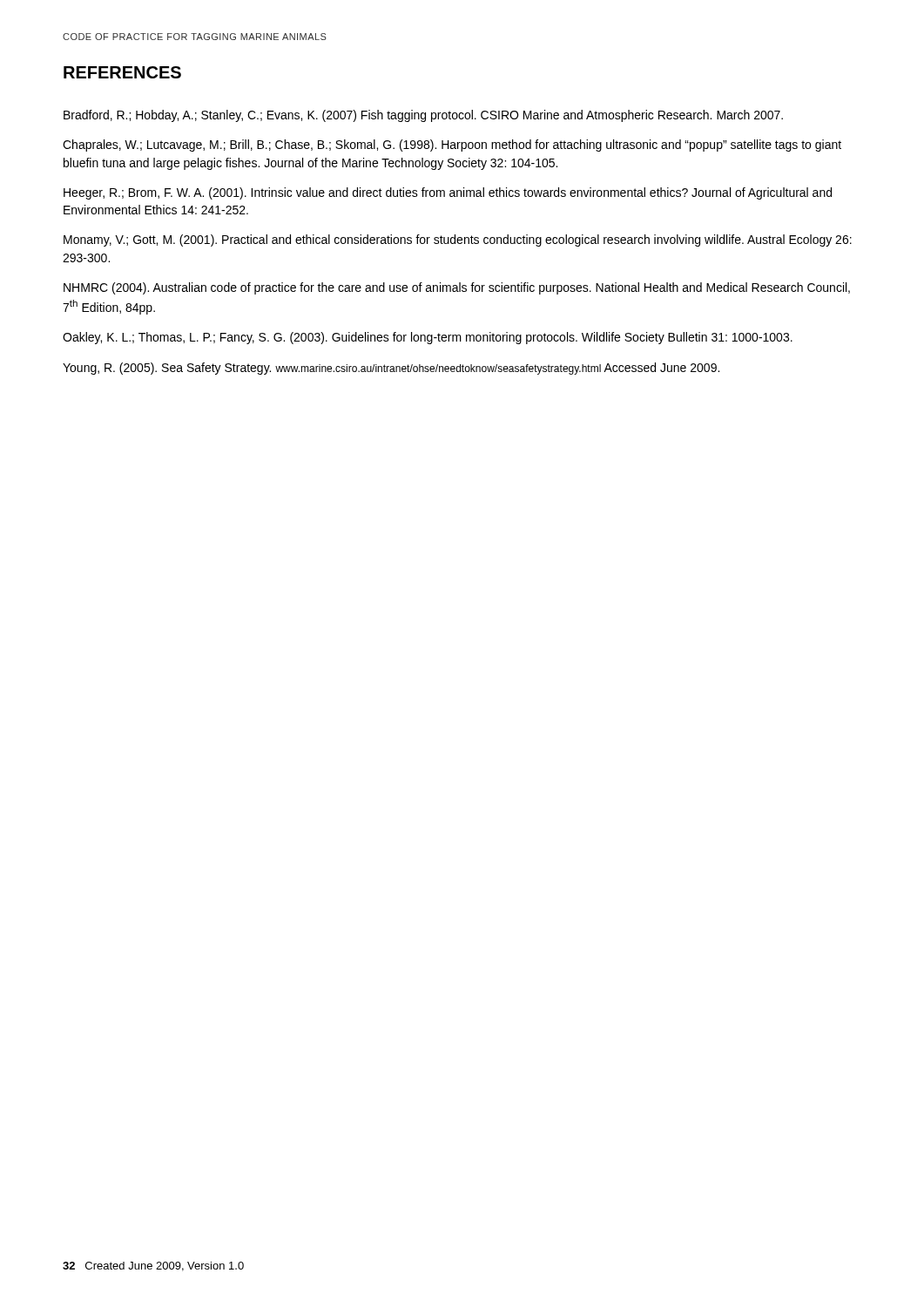The width and height of the screenshot is (924, 1307).
Task: Navigate to the block starting "Heeger, R.; Brom, F. W. A. (2001). Intrinsic"
Action: tap(448, 201)
